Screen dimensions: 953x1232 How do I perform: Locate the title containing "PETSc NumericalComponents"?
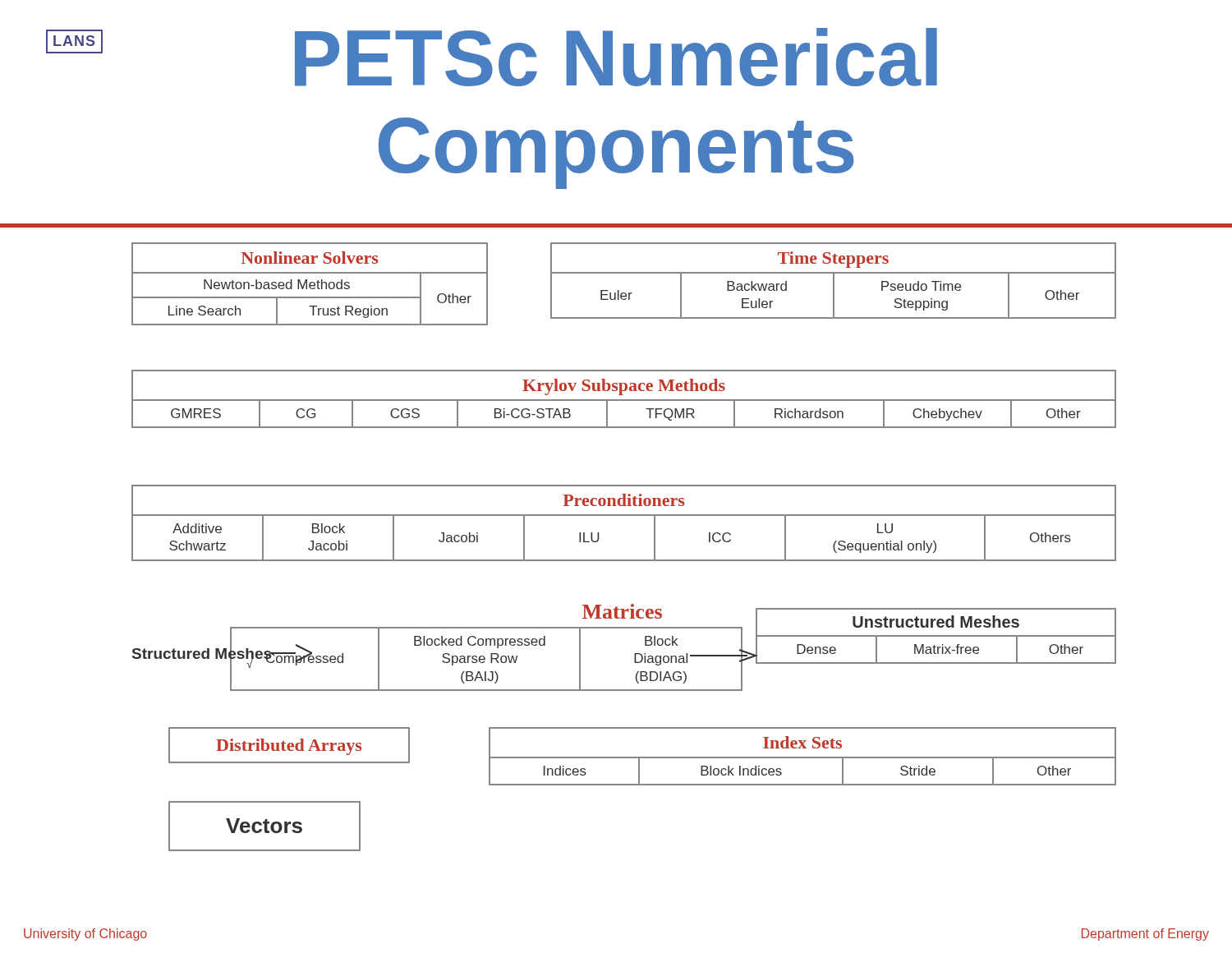(616, 102)
